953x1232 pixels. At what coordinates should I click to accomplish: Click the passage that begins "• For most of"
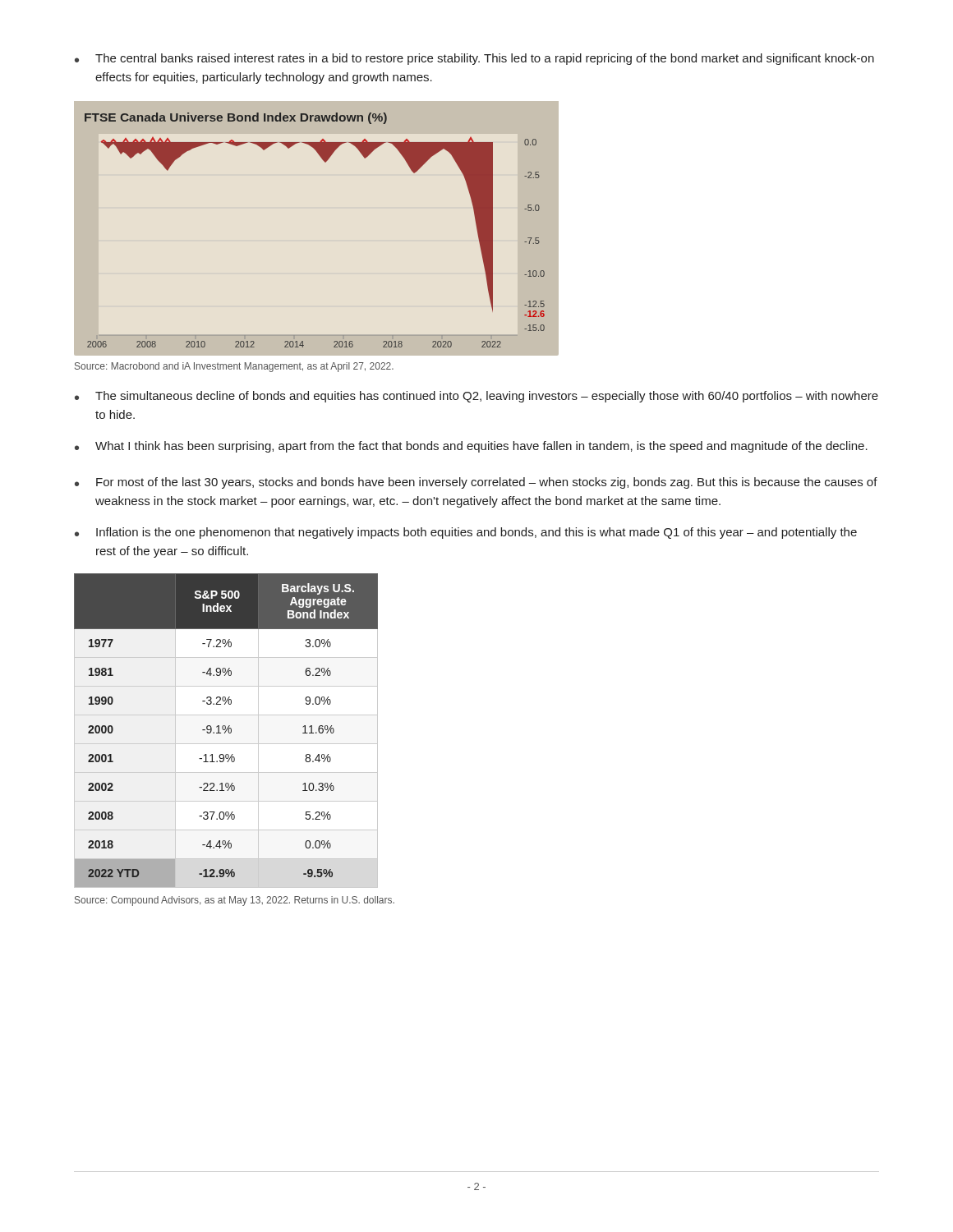coord(476,492)
